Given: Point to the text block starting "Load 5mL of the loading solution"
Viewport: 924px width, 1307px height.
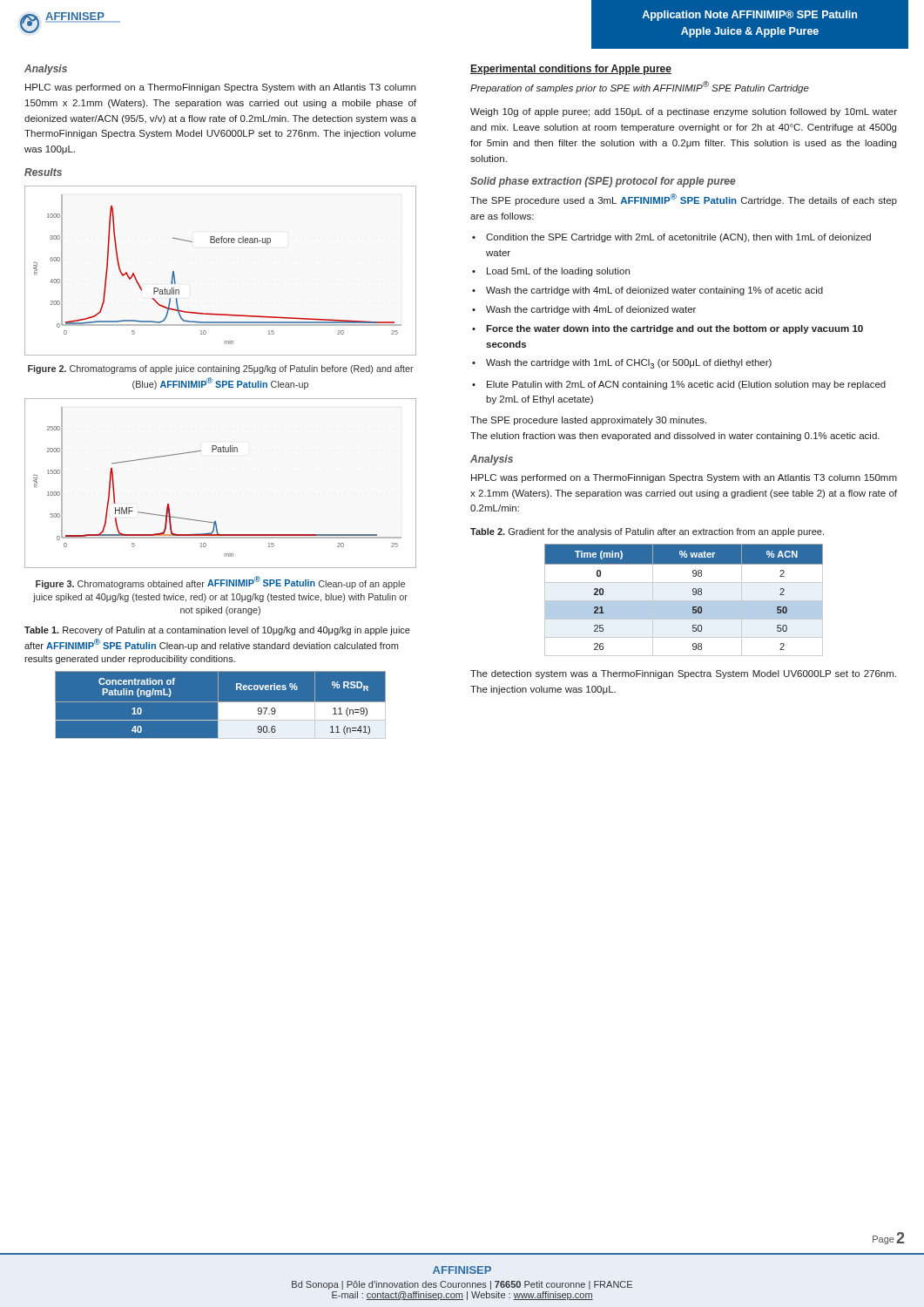Looking at the screenshot, I should (x=558, y=271).
